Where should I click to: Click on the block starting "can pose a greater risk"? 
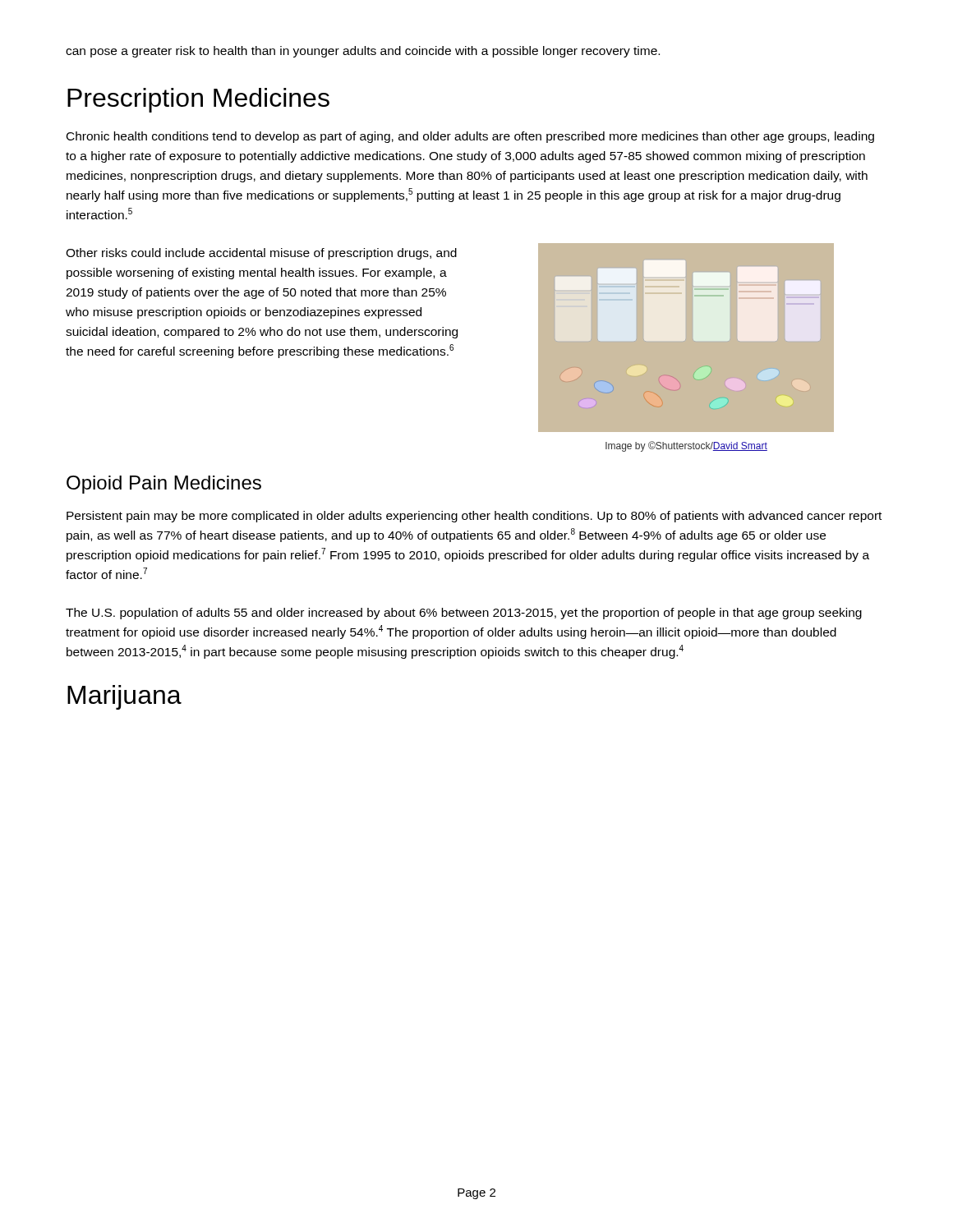pos(363,51)
